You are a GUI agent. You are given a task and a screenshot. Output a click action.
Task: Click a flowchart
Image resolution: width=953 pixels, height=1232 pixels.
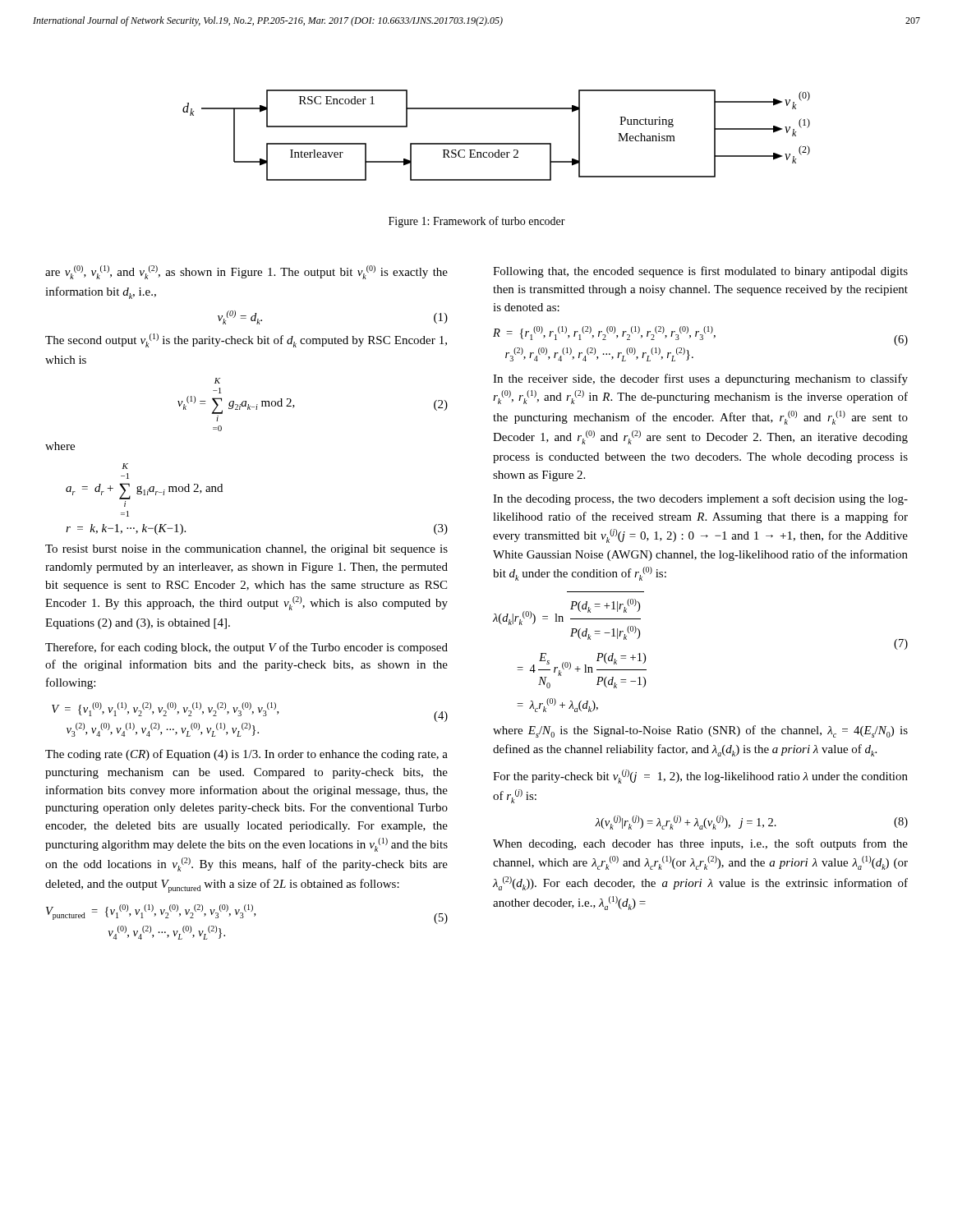[476, 126]
